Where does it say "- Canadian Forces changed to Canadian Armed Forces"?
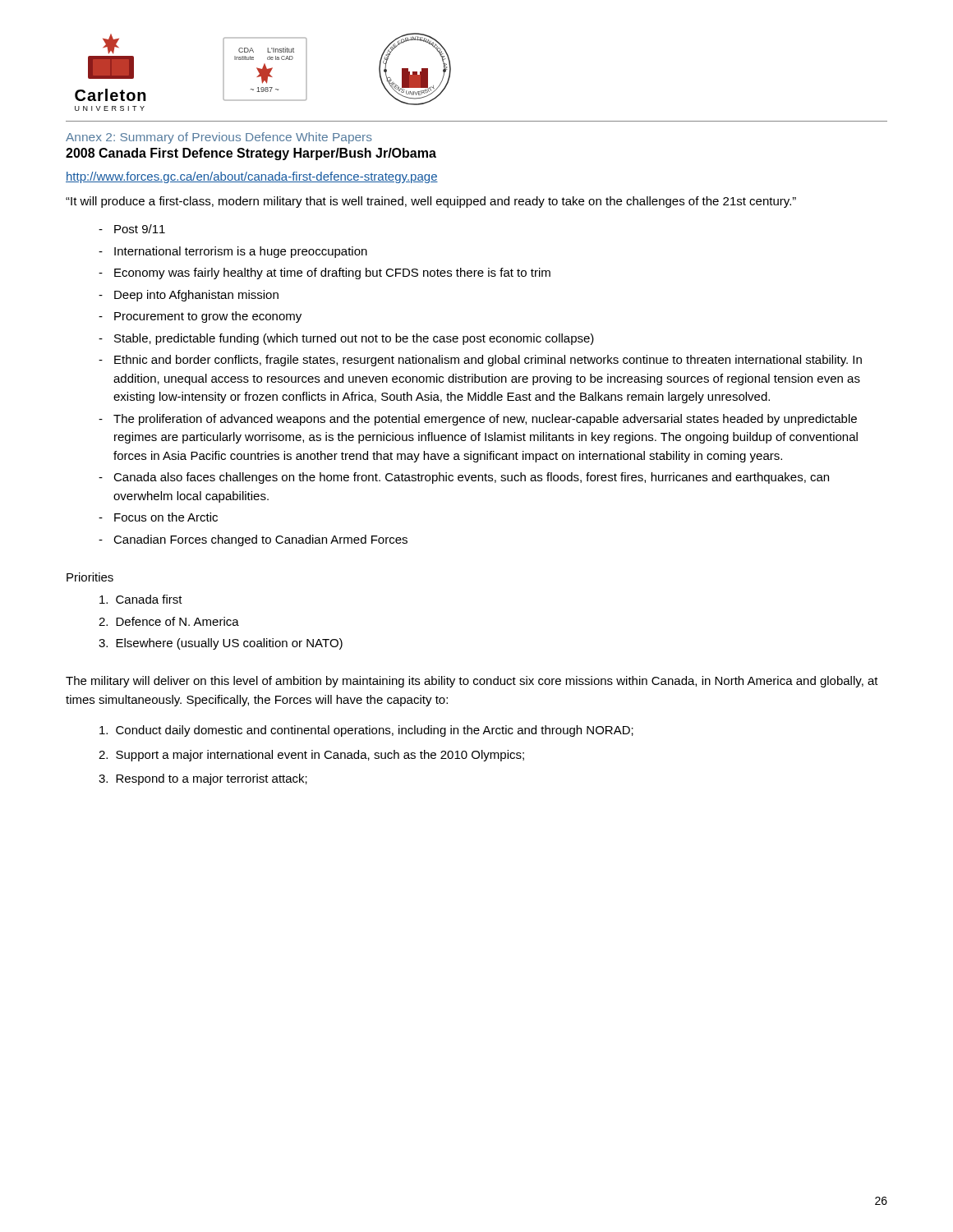This screenshot has height=1232, width=953. tap(253, 540)
